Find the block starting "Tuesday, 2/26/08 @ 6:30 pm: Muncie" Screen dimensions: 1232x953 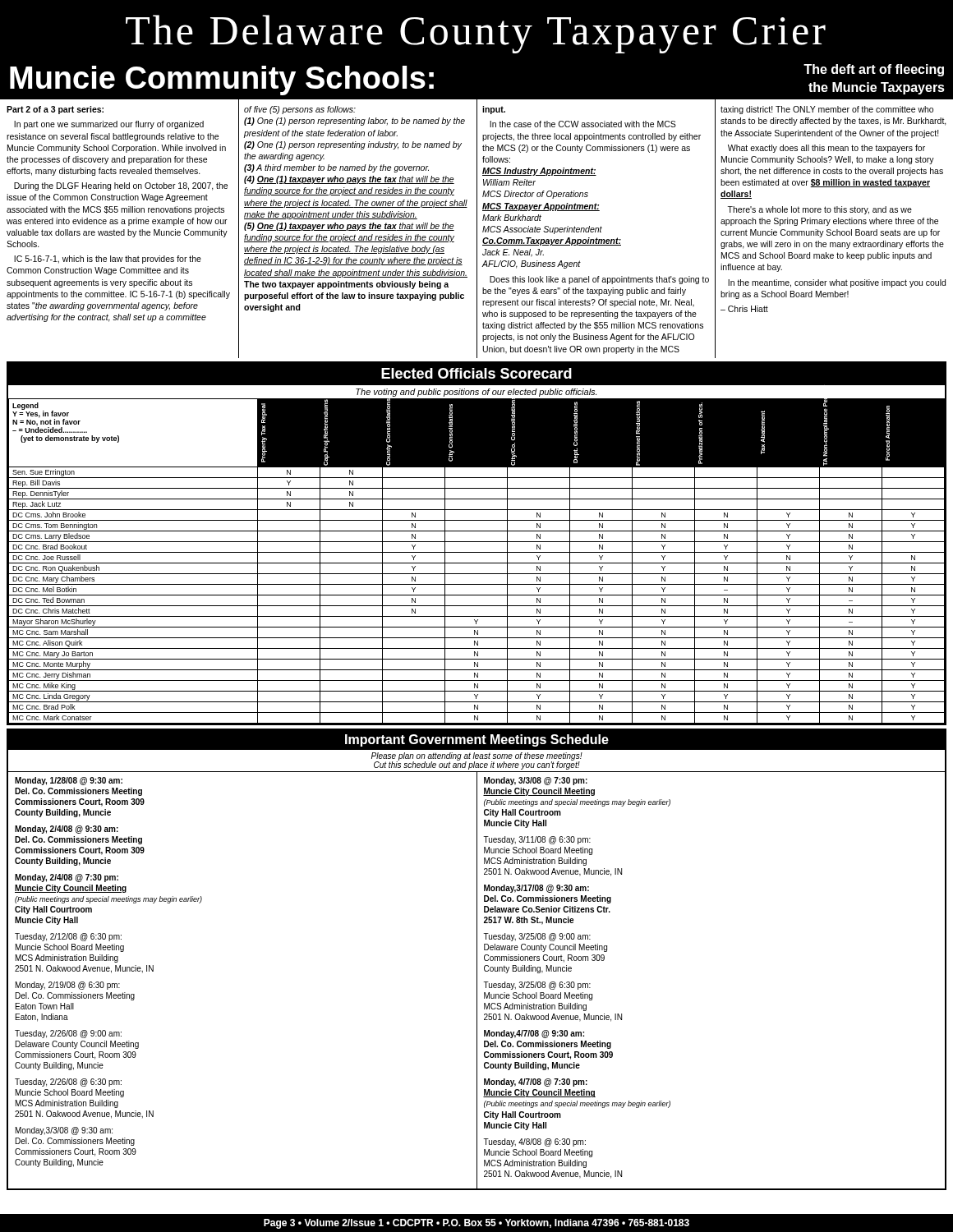[68, 1083]
